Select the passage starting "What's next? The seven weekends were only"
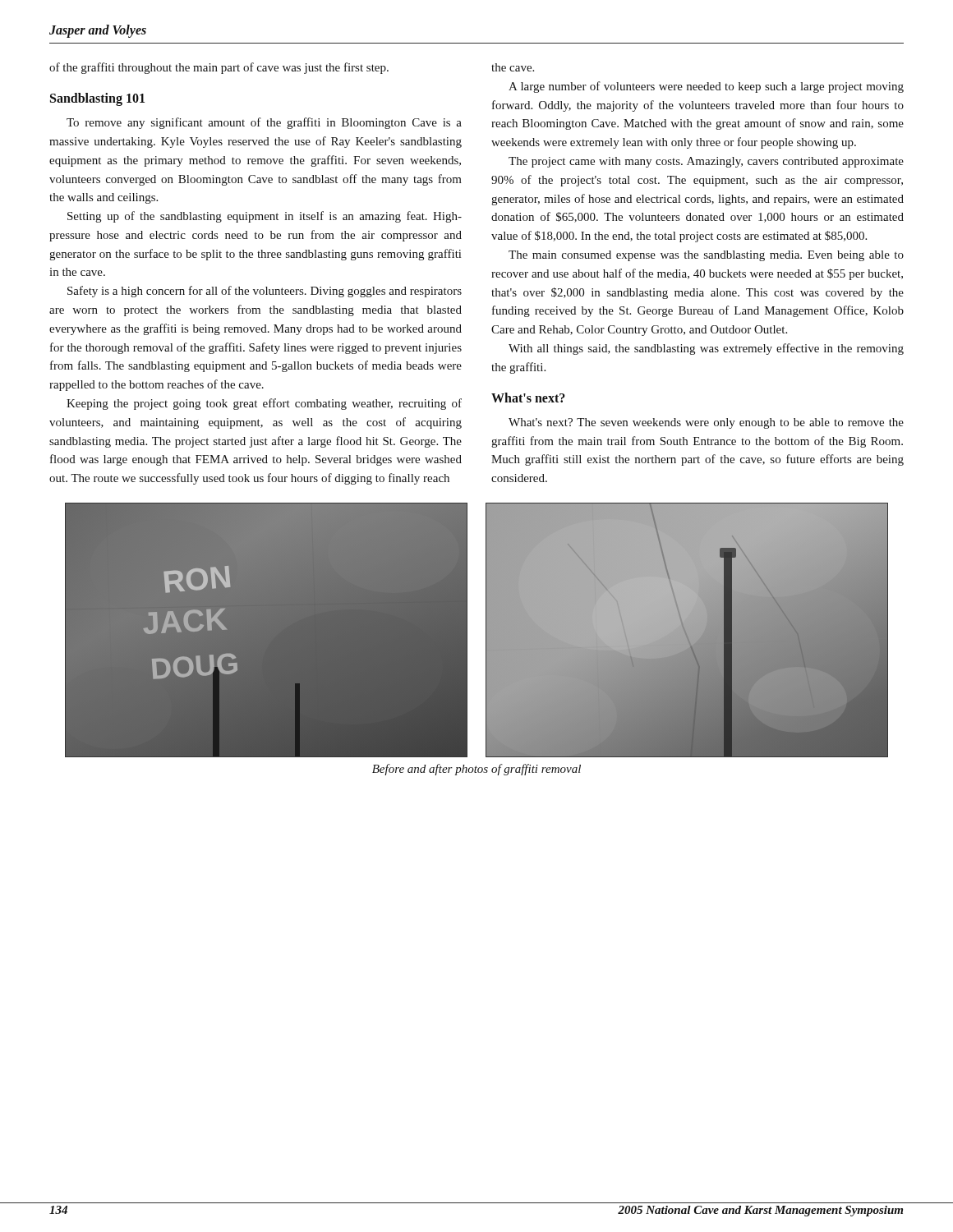The image size is (953, 1232). pos(698,450)
